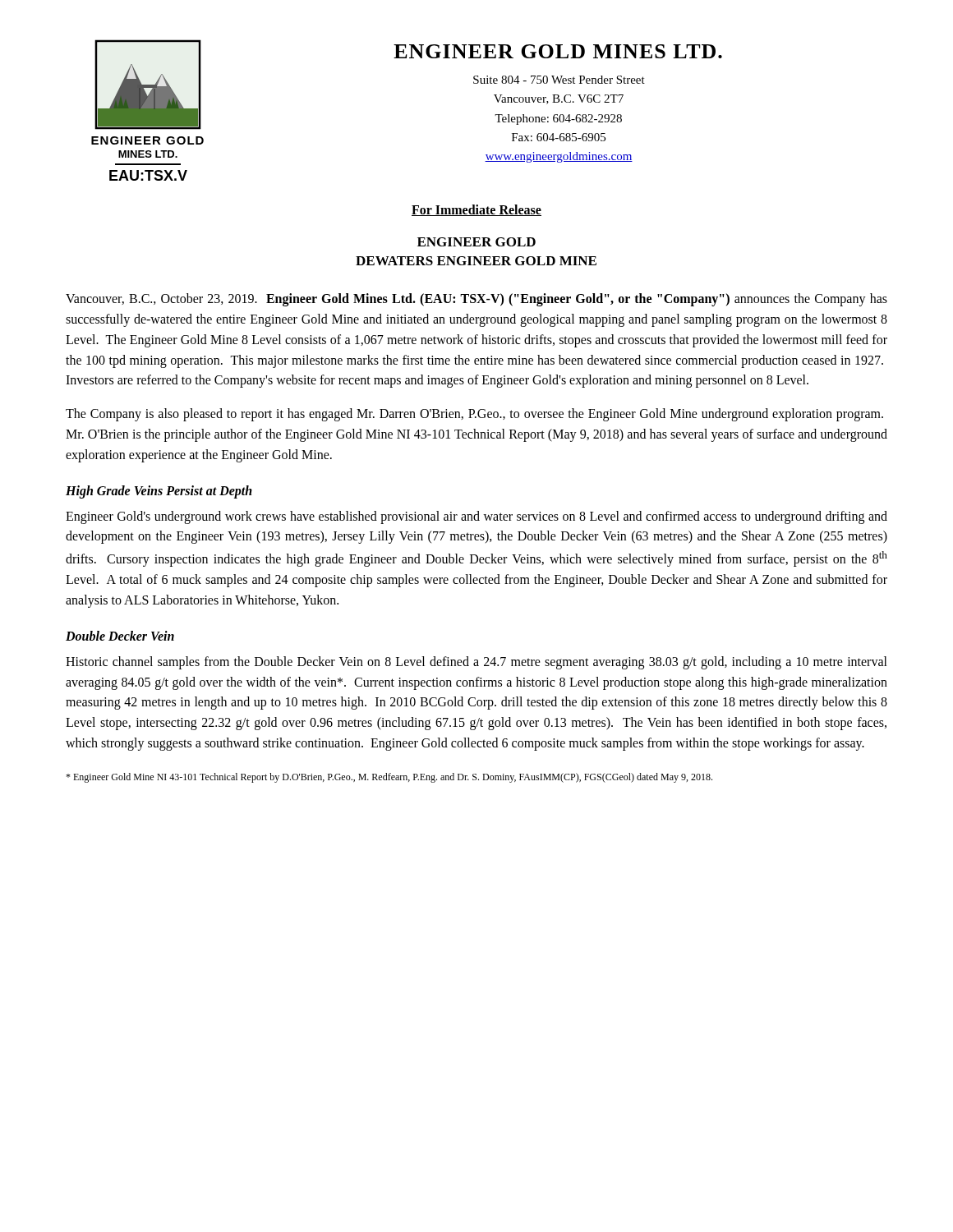Point to the text block starting "Historic channel samples from the Double Decker Vein"
This screenshot has width=953, height=1232.
pyautogui.click(x=476, y=702)
